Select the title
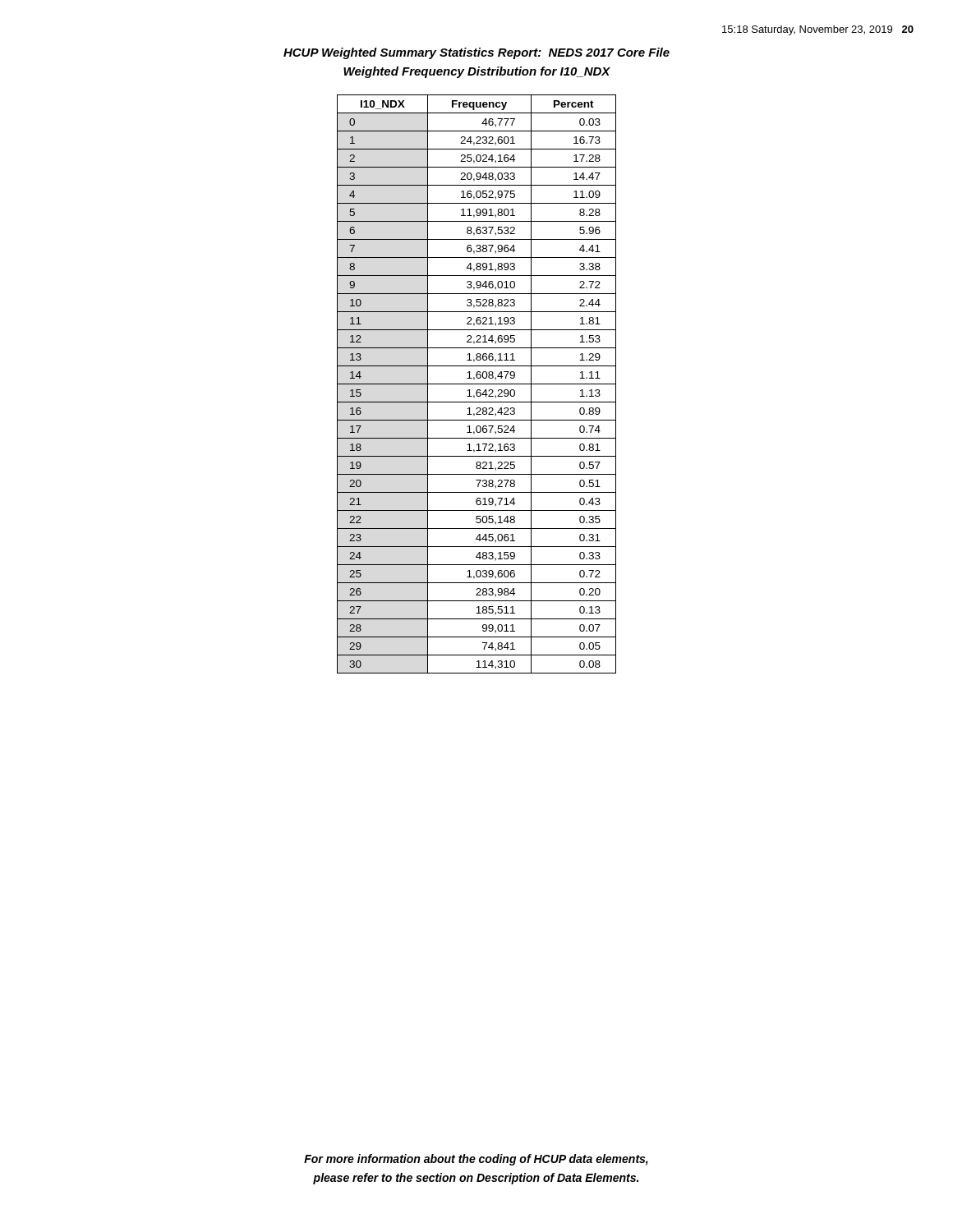953x1232 pixels. 476,62
